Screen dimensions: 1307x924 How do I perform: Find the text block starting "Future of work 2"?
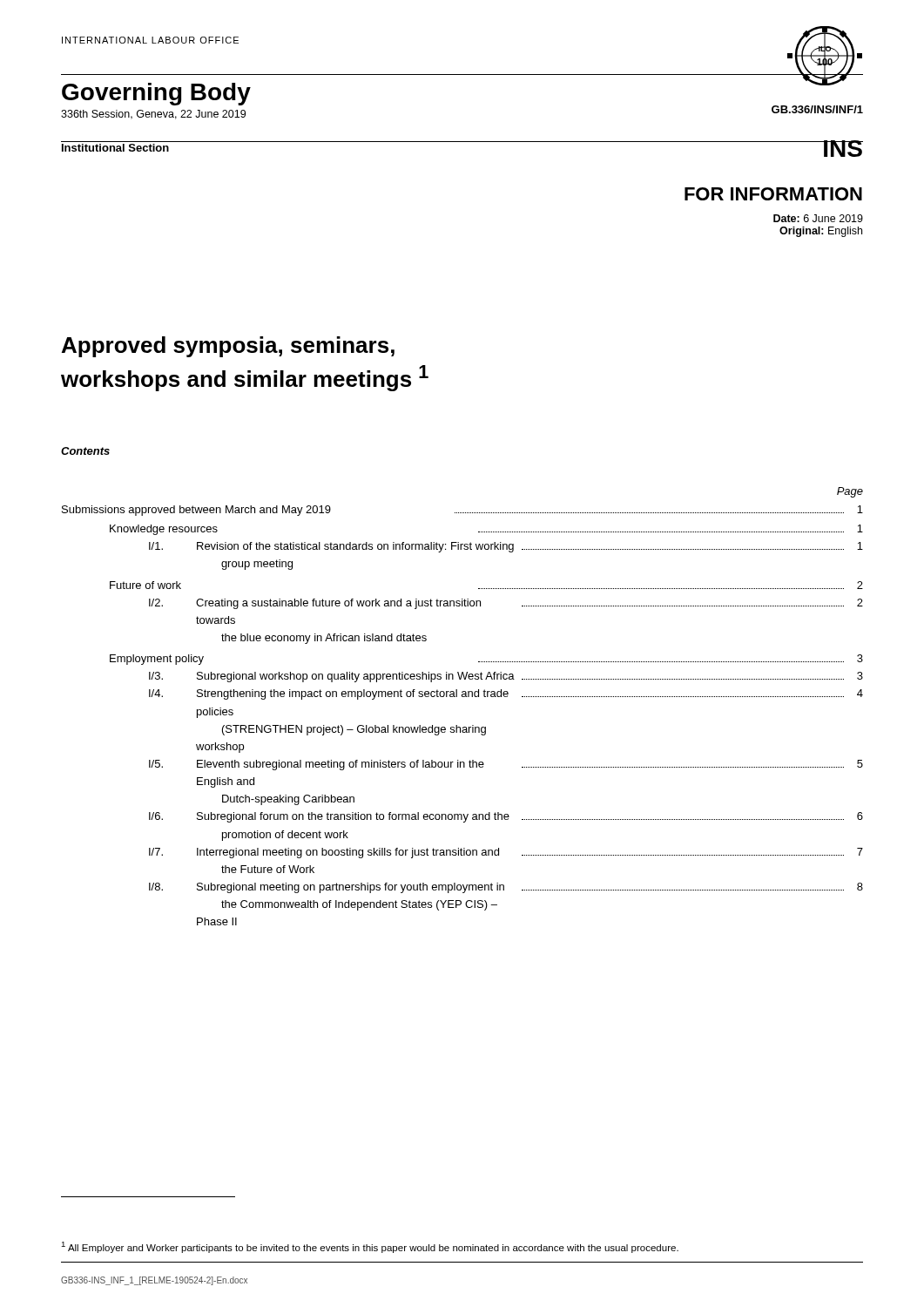click(x=486, y=585)
